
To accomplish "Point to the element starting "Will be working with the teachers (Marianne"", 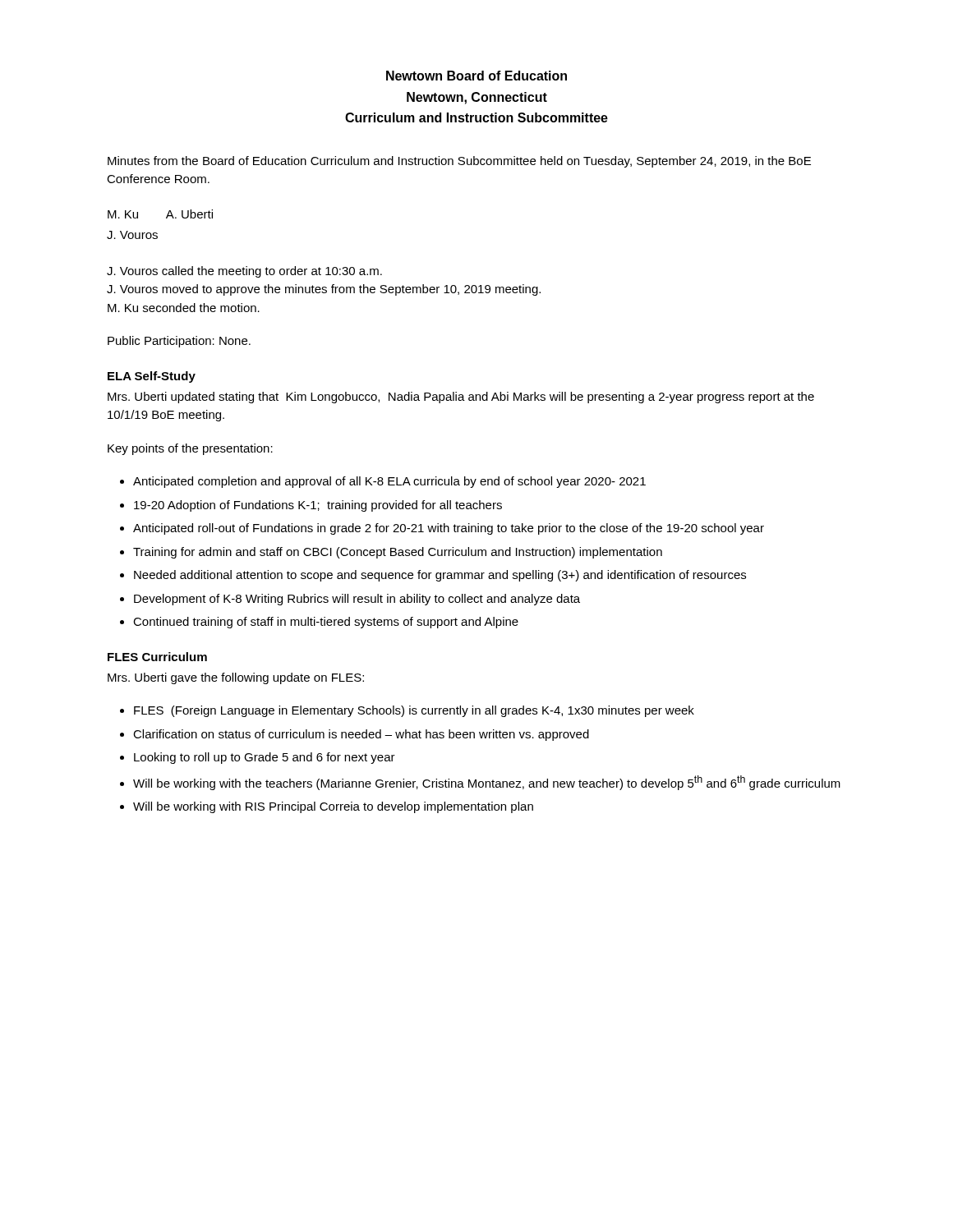I will coord(487,782).
